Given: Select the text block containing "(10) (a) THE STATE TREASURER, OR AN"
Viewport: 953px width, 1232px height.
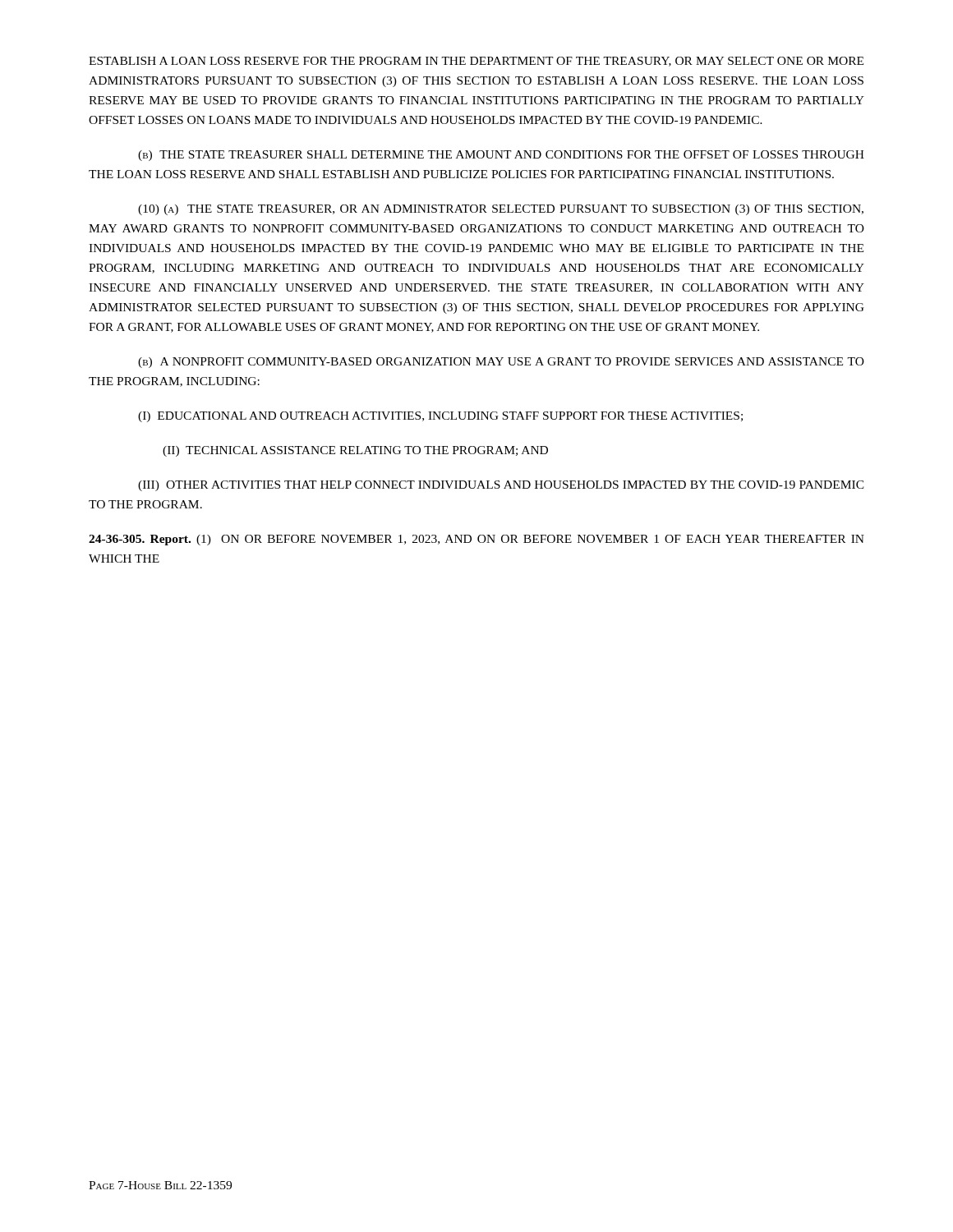Looking at the screenshot, I should click(x=476, y=267).
